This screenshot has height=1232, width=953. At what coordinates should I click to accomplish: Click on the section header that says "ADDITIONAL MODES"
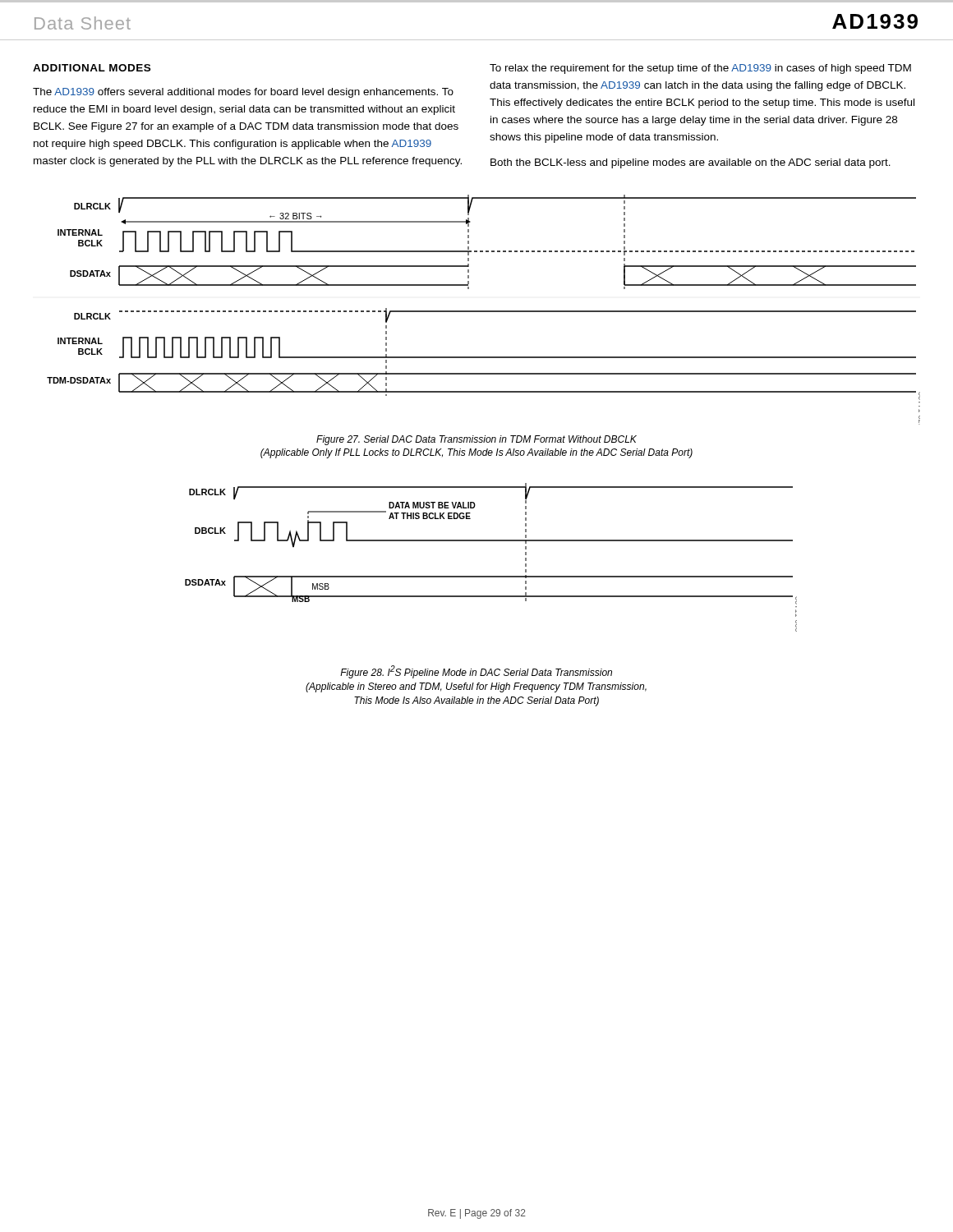(x=92, y=68)
